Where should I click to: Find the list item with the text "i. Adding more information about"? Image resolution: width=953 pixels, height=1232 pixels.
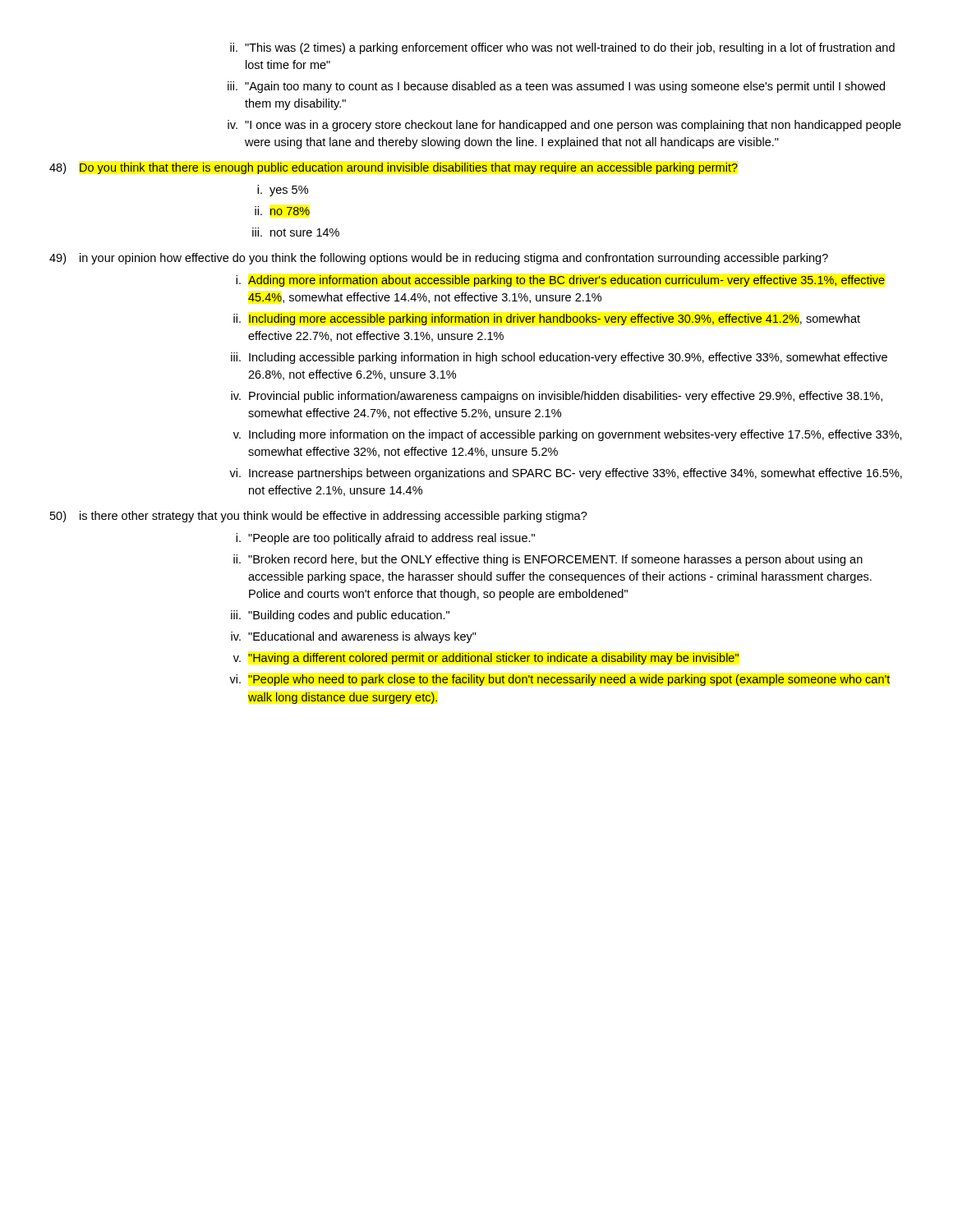pos(563,289)
